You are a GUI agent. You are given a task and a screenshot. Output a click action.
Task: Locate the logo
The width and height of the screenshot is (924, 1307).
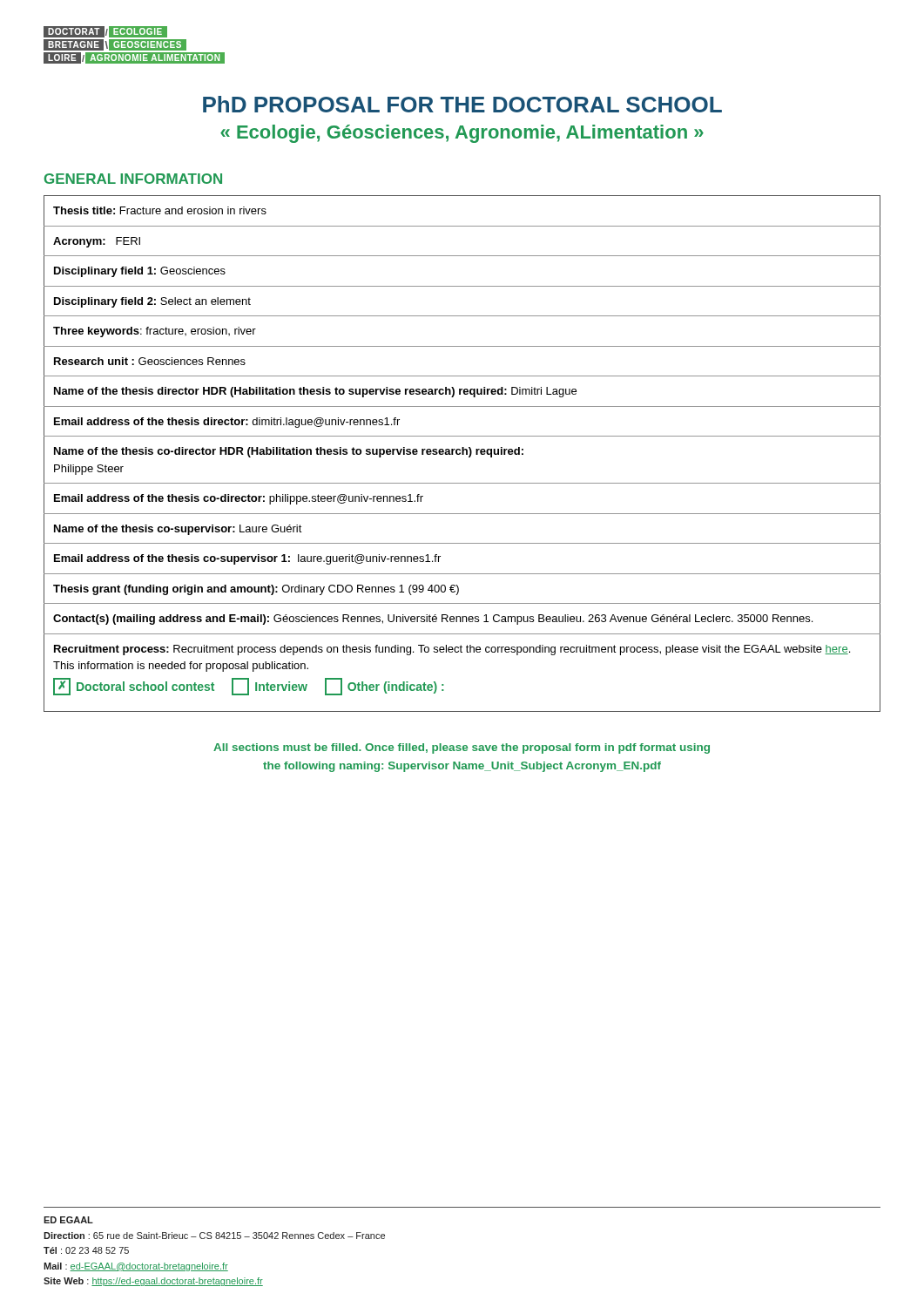pyautogui.click(x=134, y=45)
